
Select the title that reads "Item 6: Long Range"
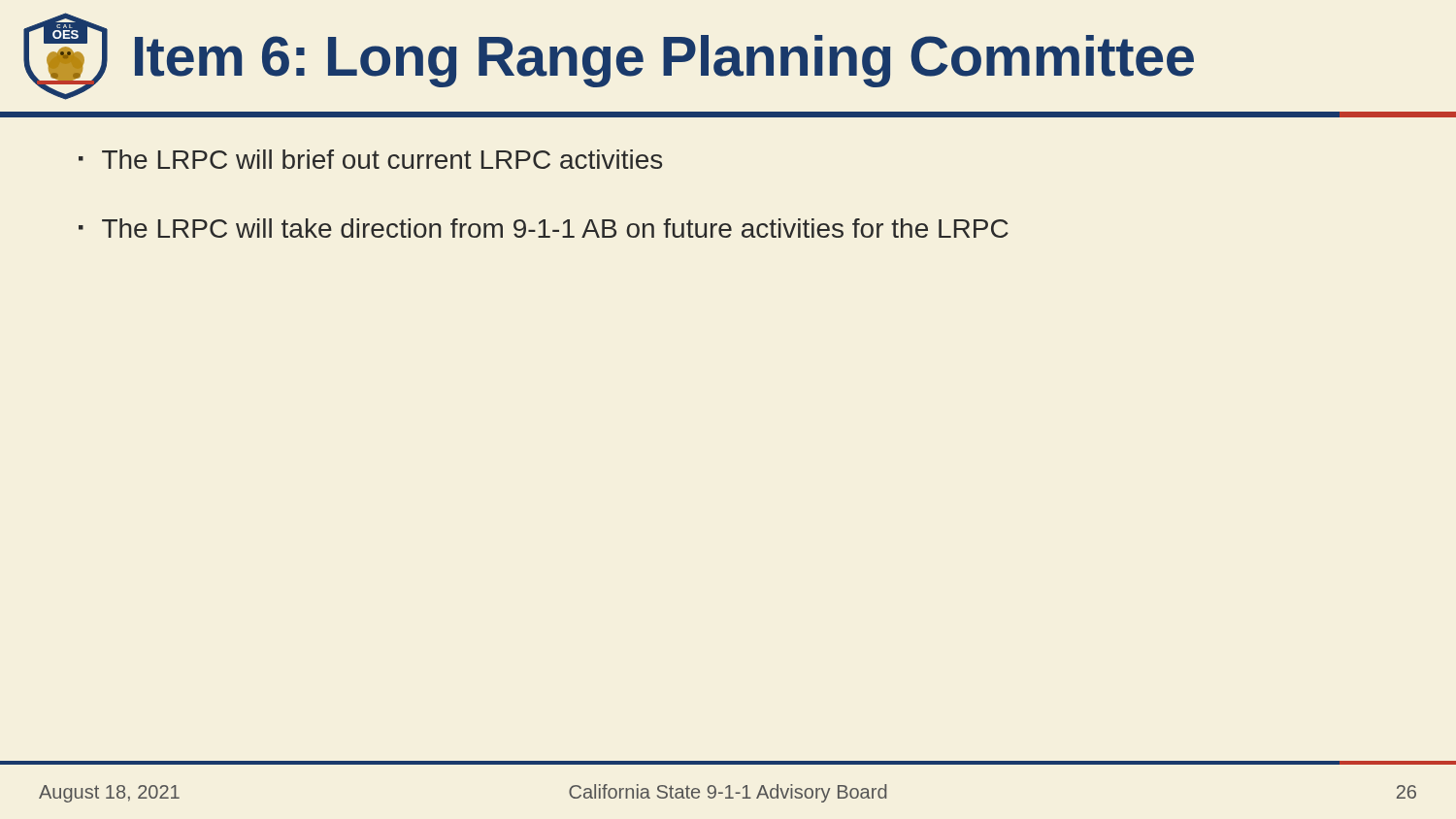click(x=663, y=56)
